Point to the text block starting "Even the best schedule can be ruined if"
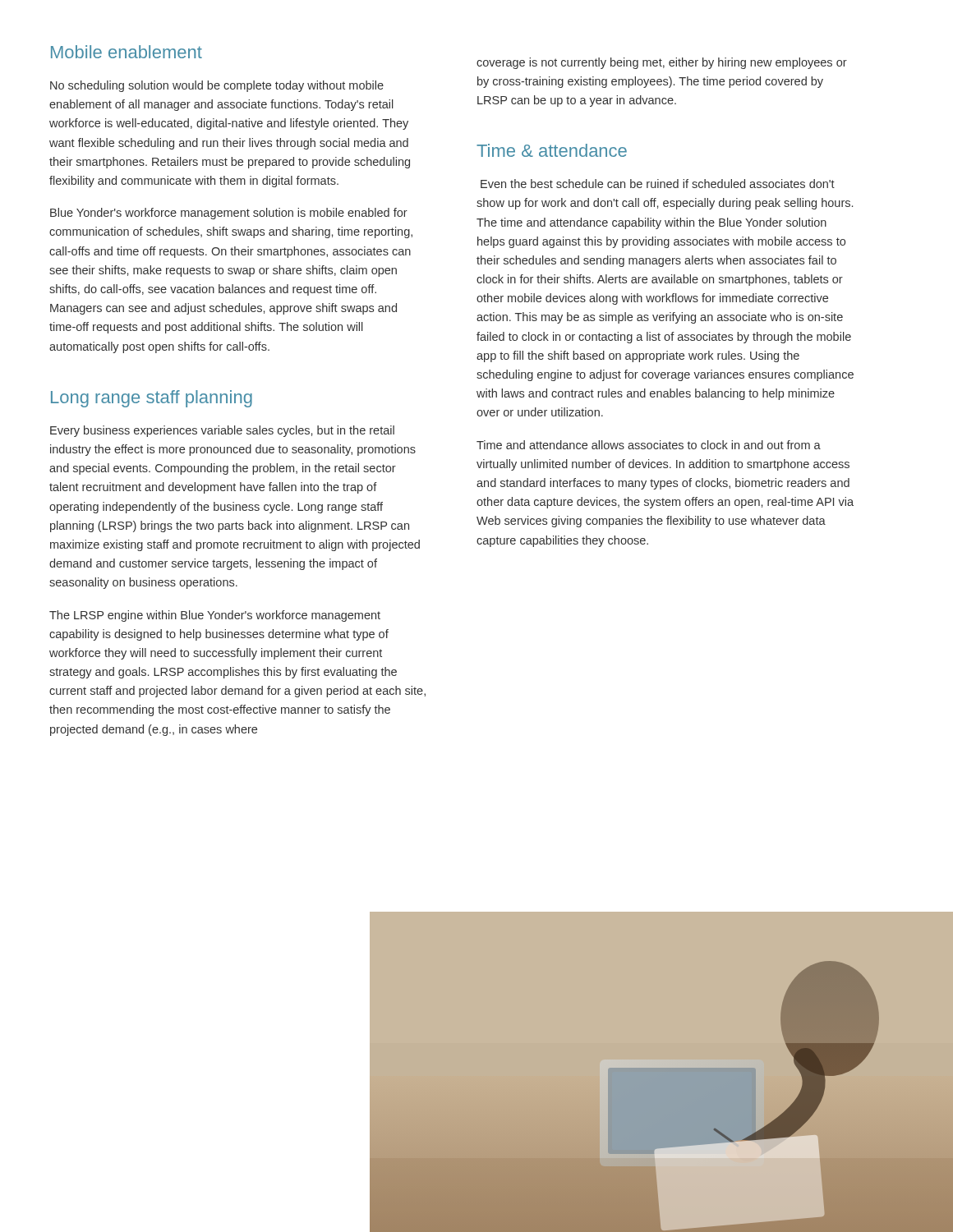 [665, 299]
